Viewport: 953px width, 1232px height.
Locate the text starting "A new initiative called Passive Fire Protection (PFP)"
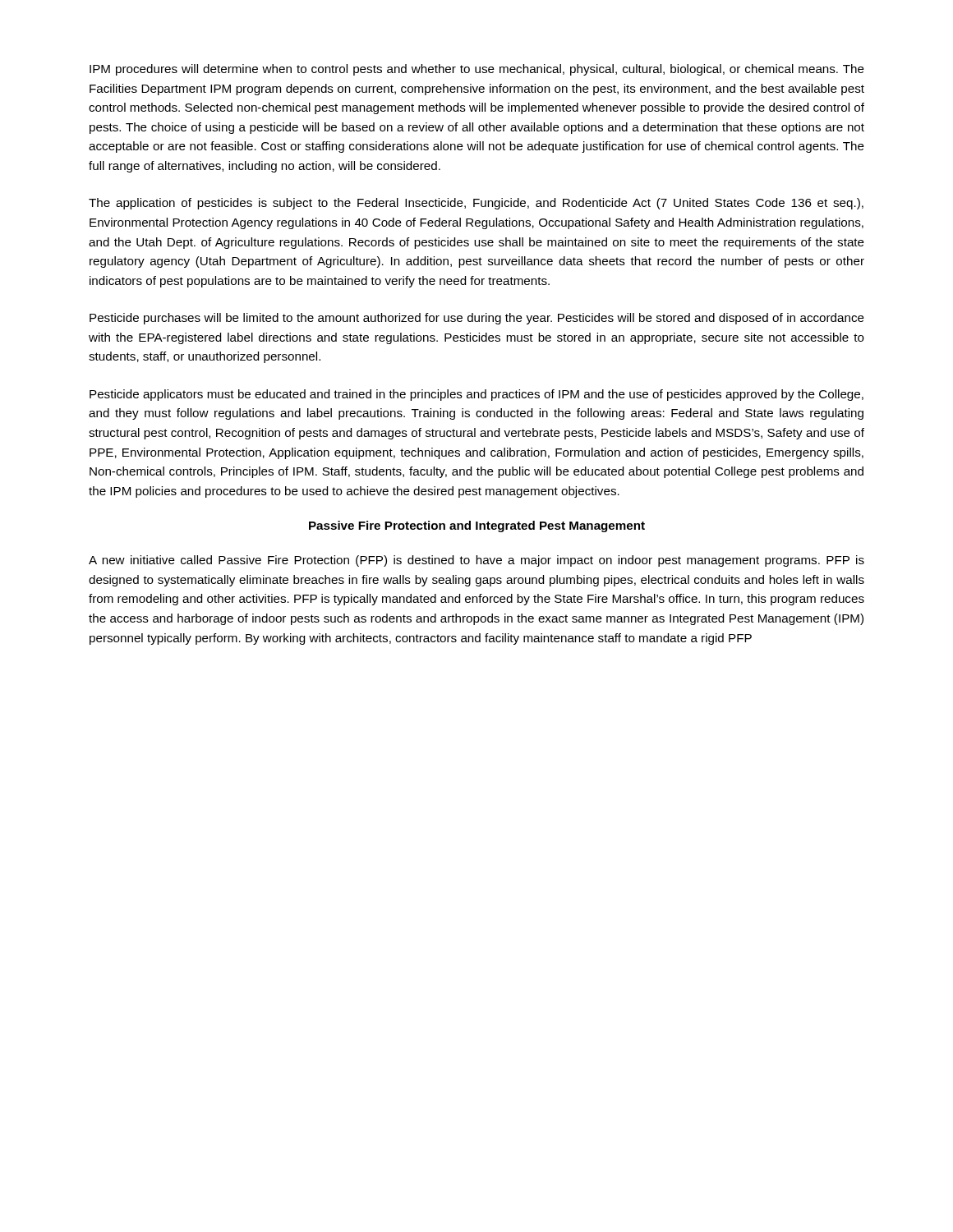476,599
